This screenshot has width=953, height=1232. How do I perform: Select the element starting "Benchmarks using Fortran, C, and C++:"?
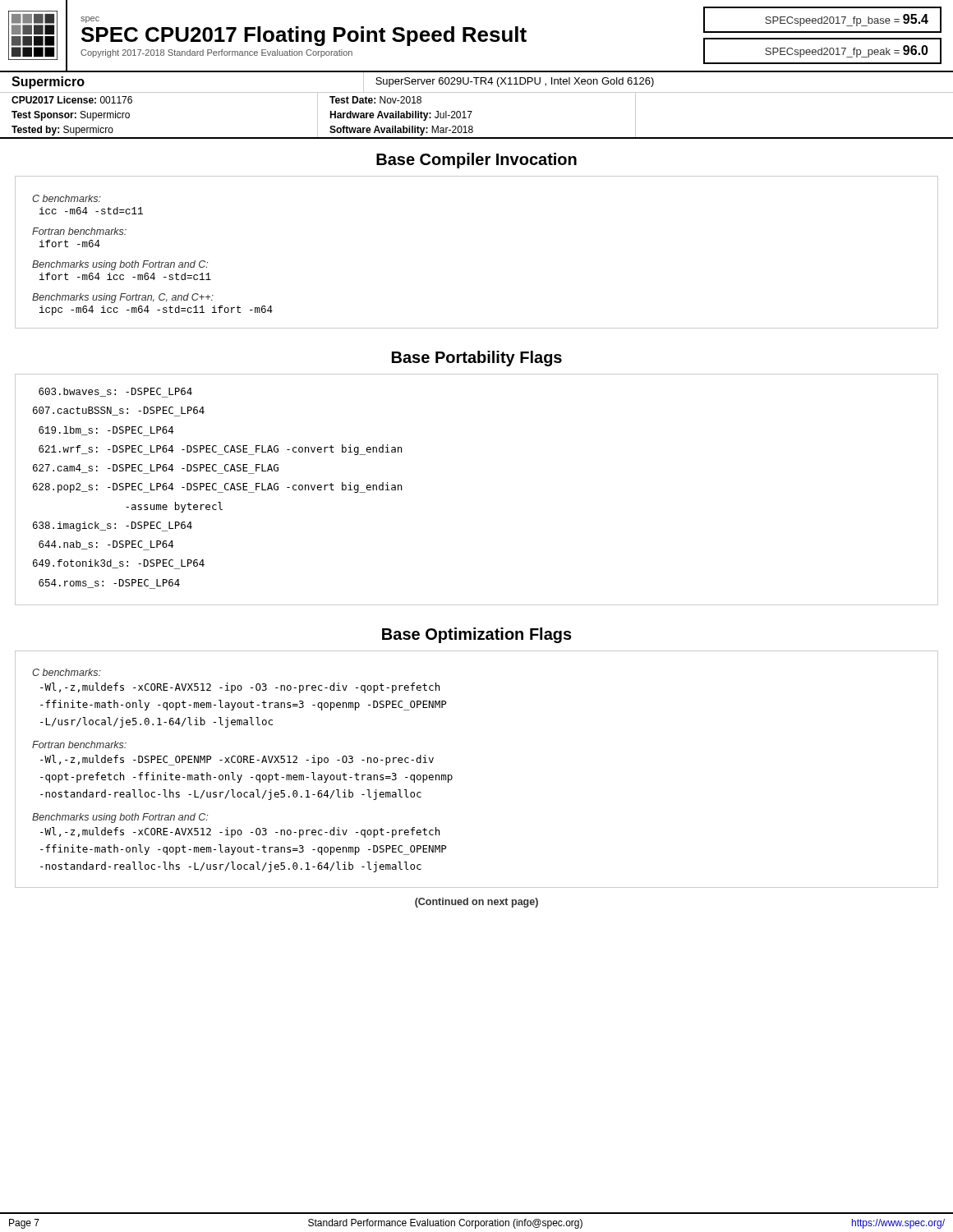(123, 297)
